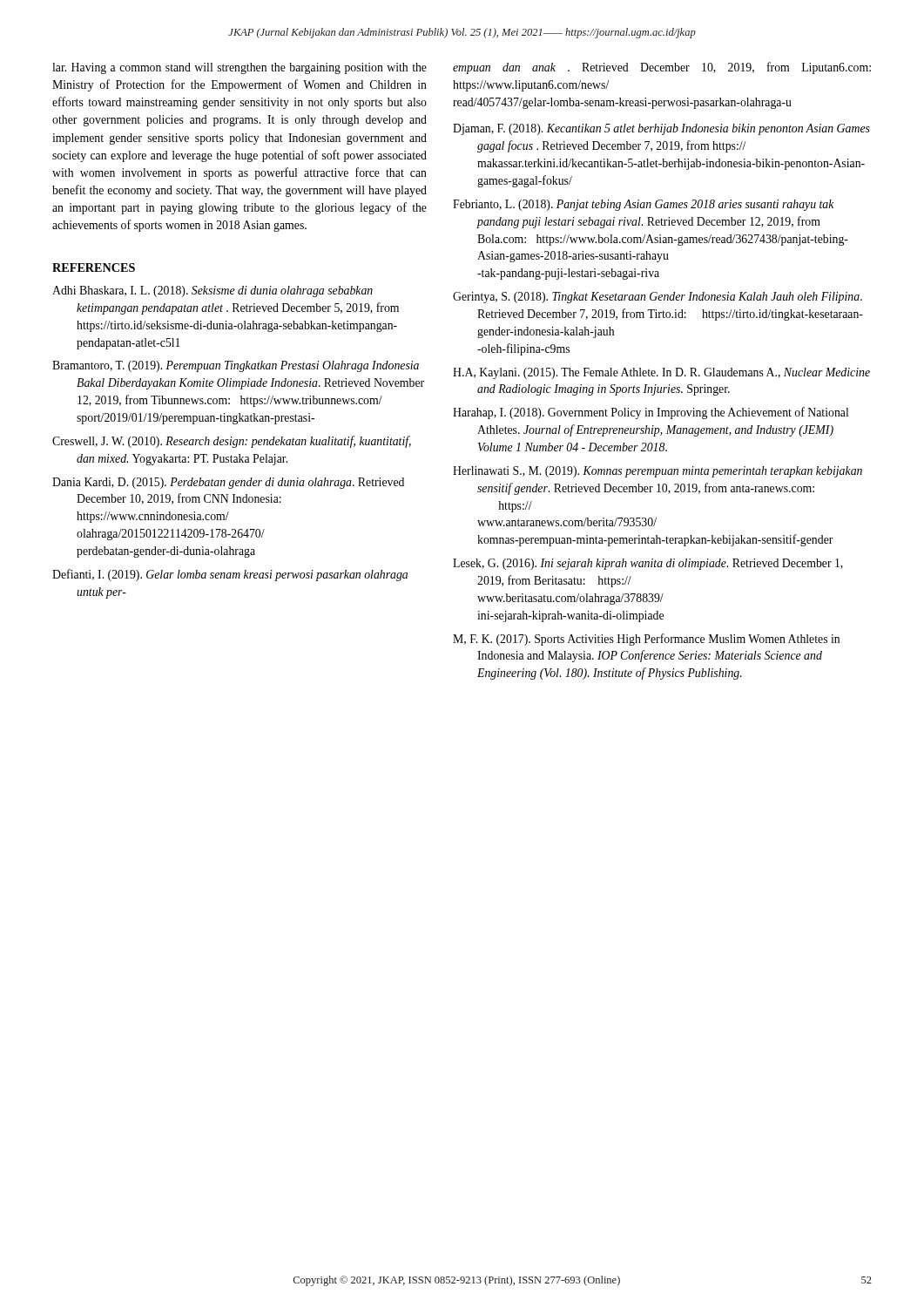
Task: Point to the block beginning "Gerintya, S. (2018). Tingkat Kesetaraan Gender Indonesia Kalah"
Action: (658, 323)
